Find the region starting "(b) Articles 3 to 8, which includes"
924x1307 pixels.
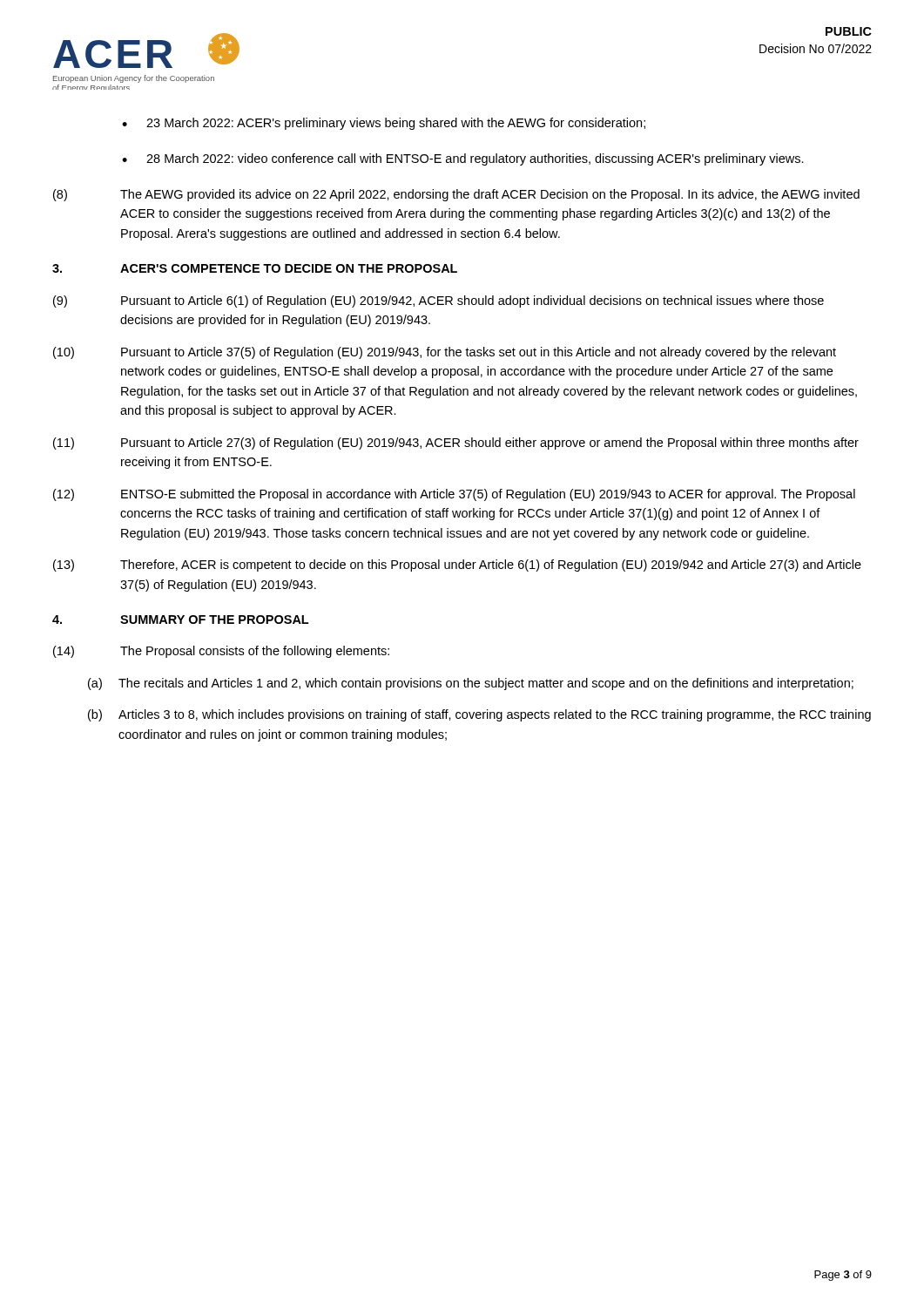pyautogui.click(x=479, y=725)
